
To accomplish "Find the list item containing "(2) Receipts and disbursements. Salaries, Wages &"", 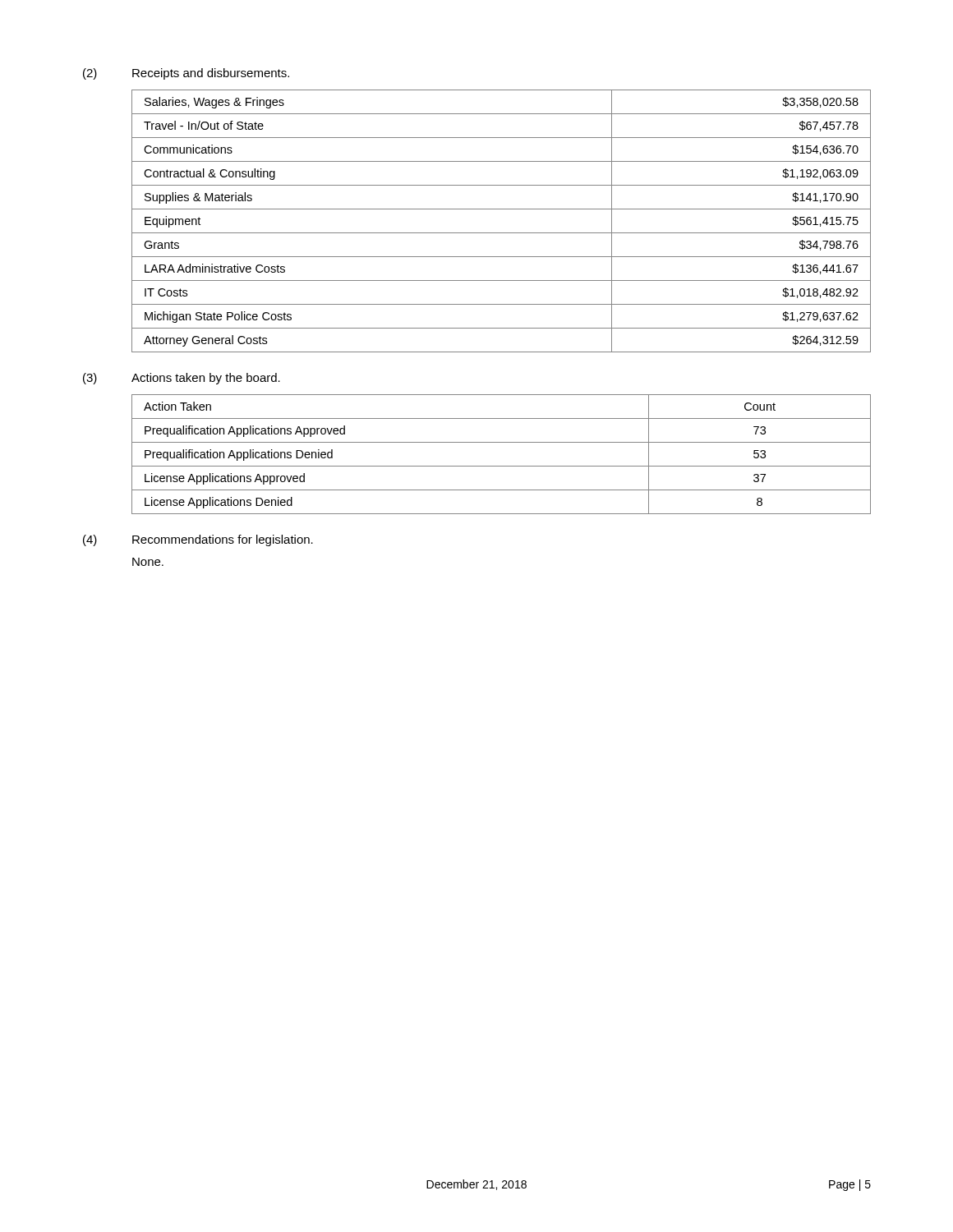I will tap(476, 209).
